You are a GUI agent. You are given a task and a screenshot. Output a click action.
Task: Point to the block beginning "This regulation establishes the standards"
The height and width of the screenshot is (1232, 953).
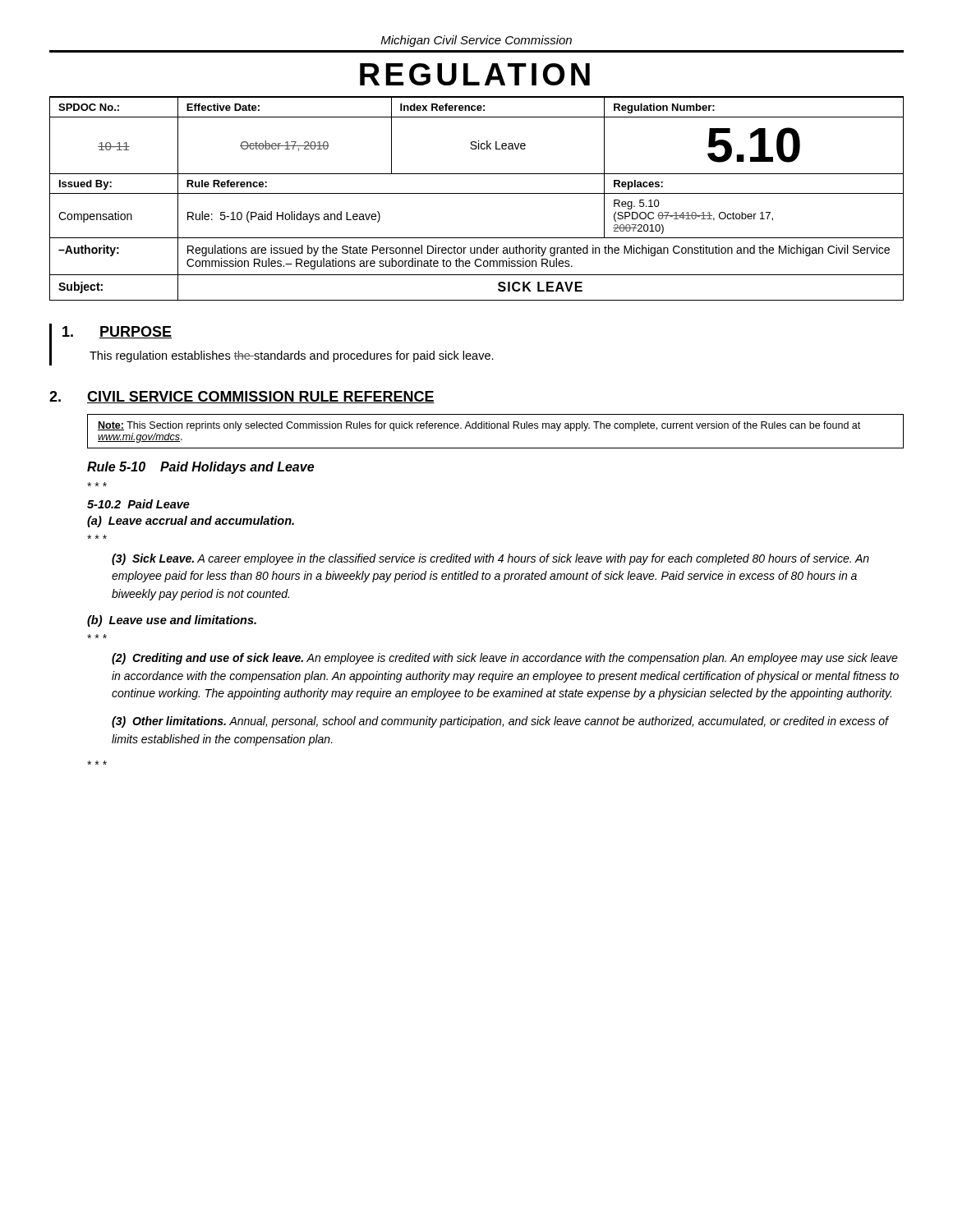(292, 356)
